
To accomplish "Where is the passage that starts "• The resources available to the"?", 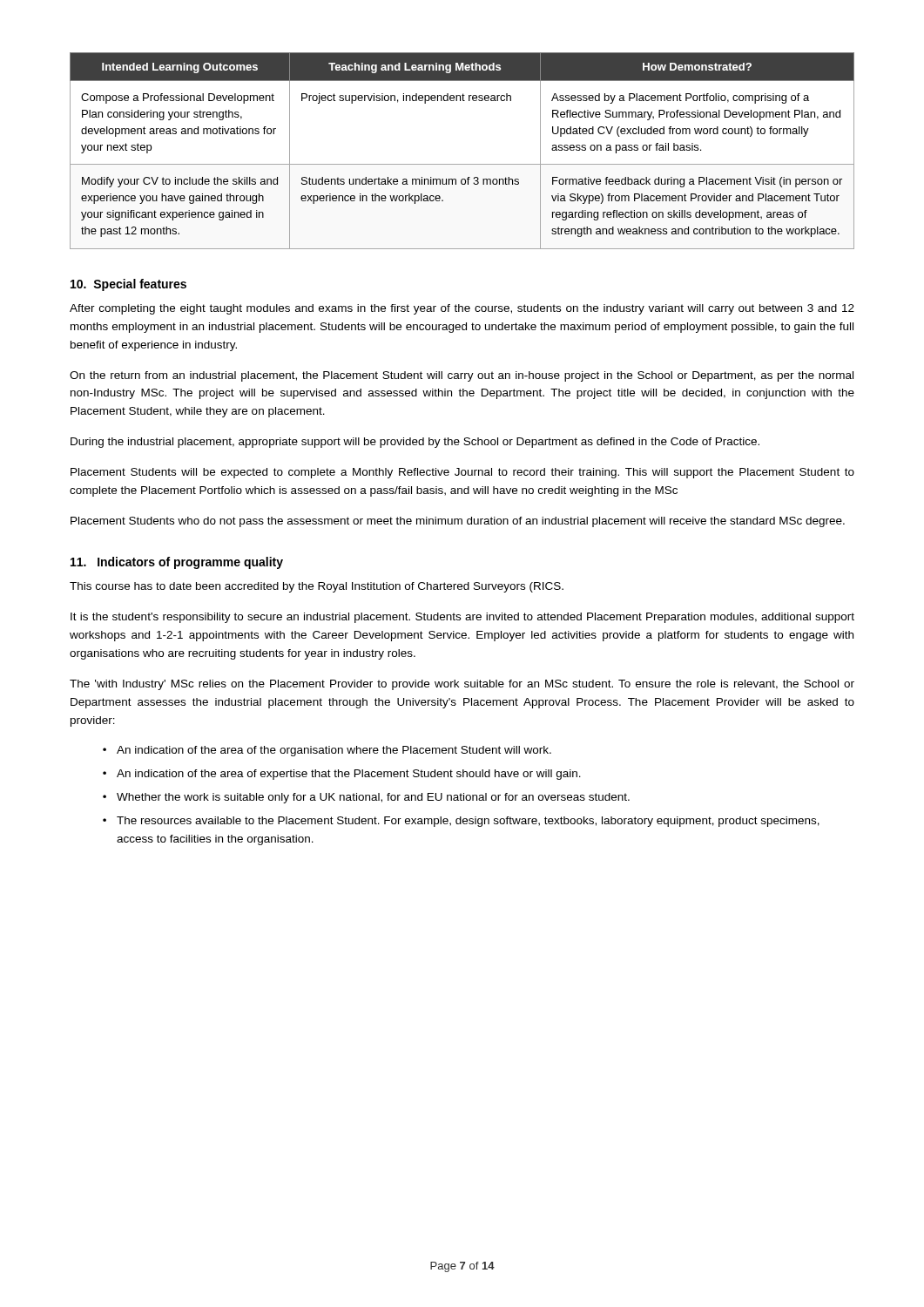I will [475, 831].
